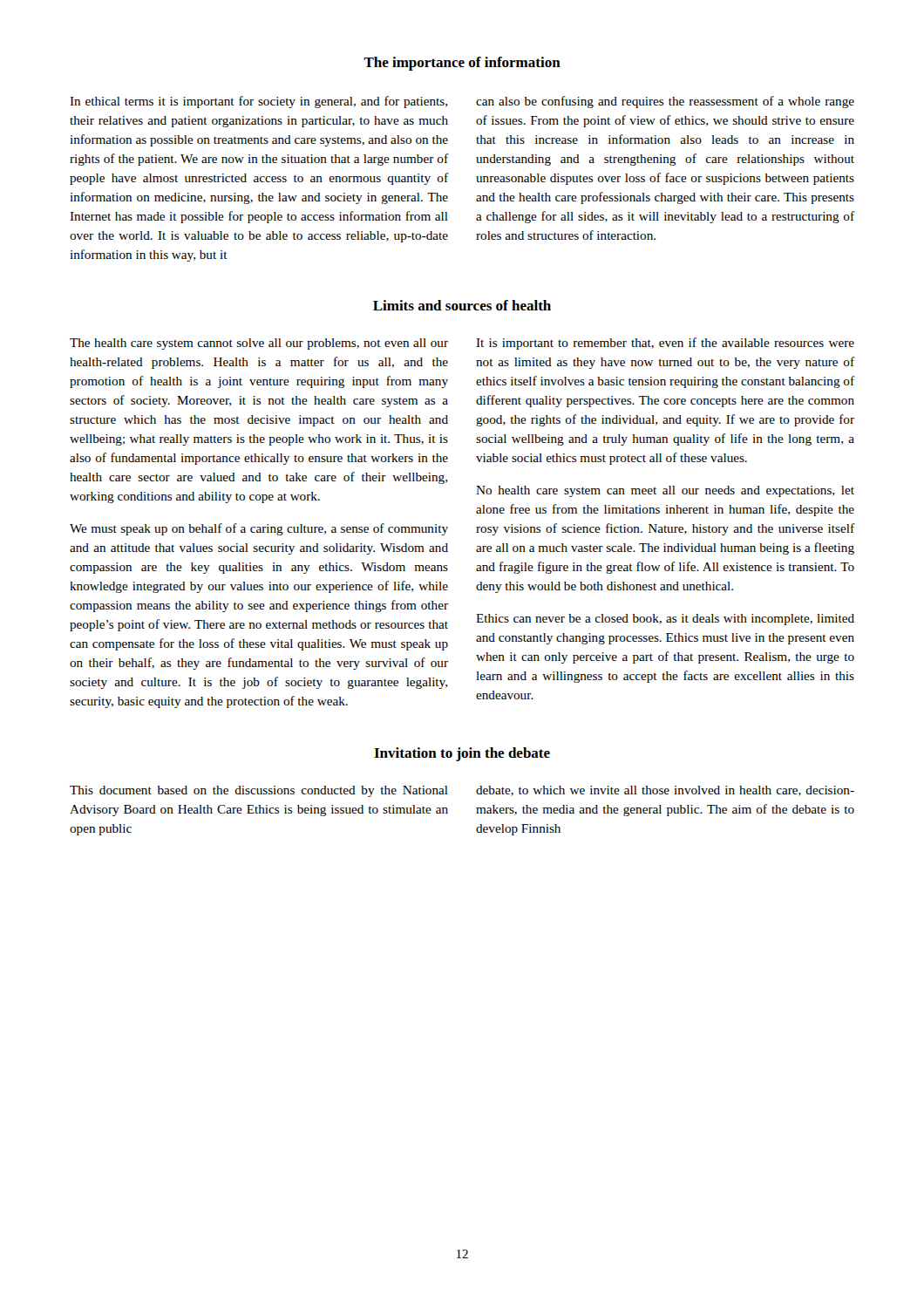Where is the passage that starts "Ethics can never be a closed book,"?
Image resolution: width=924 pixels, height=1308 pixels.
(665, 656)
